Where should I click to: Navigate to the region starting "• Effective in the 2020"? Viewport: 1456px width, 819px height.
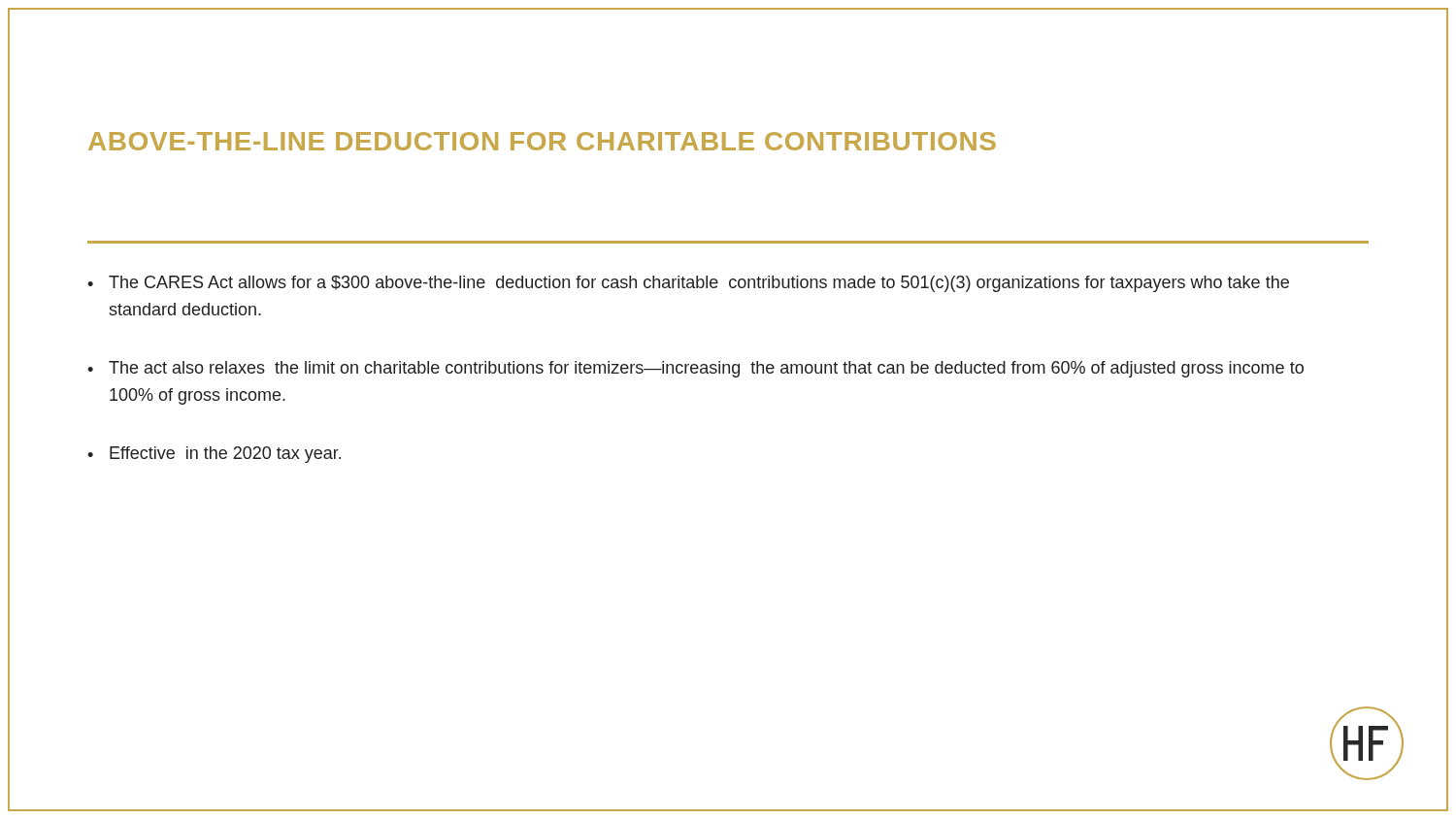214,455
